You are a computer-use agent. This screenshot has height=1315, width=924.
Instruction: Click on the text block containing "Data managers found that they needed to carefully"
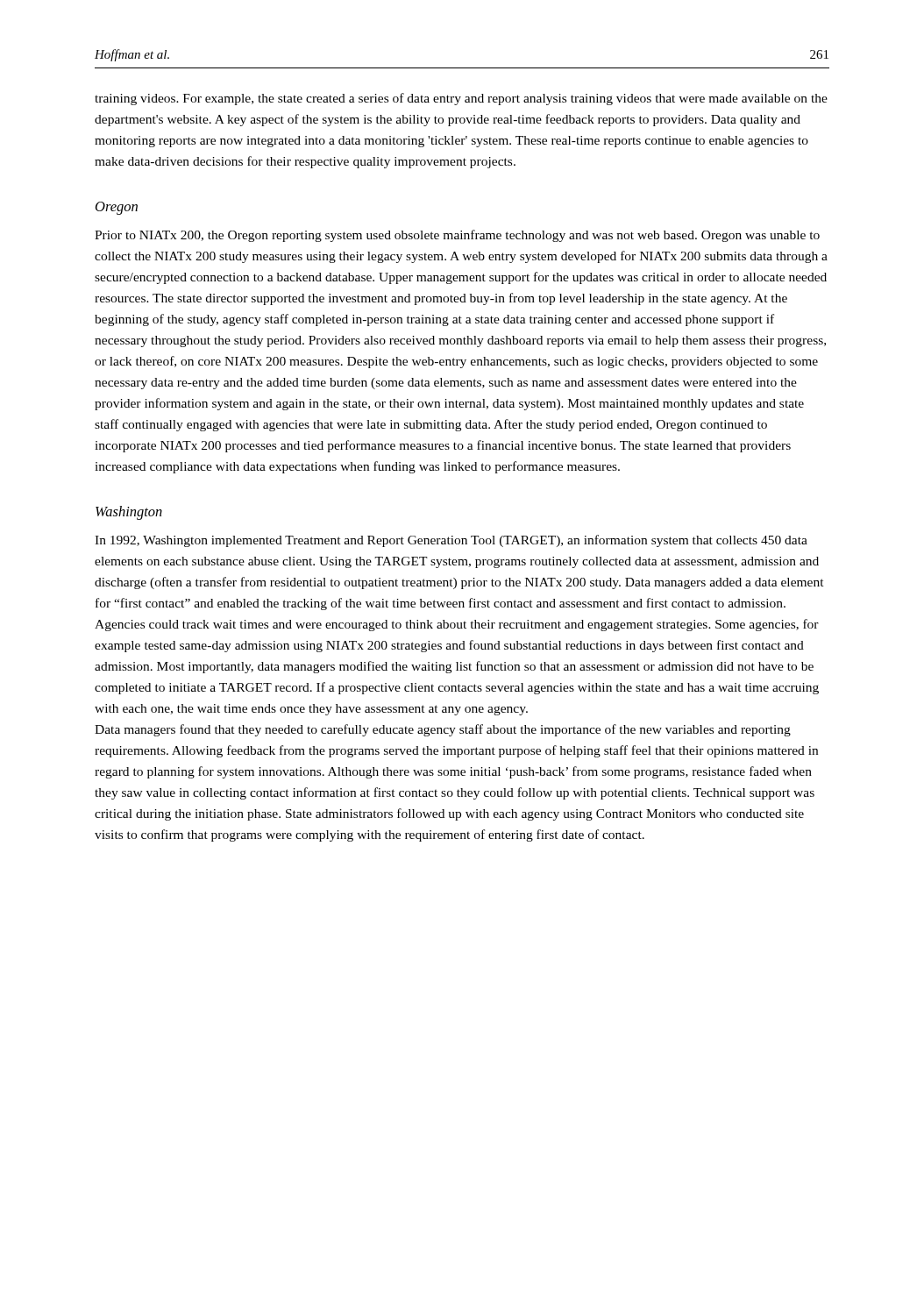point(462,782)
